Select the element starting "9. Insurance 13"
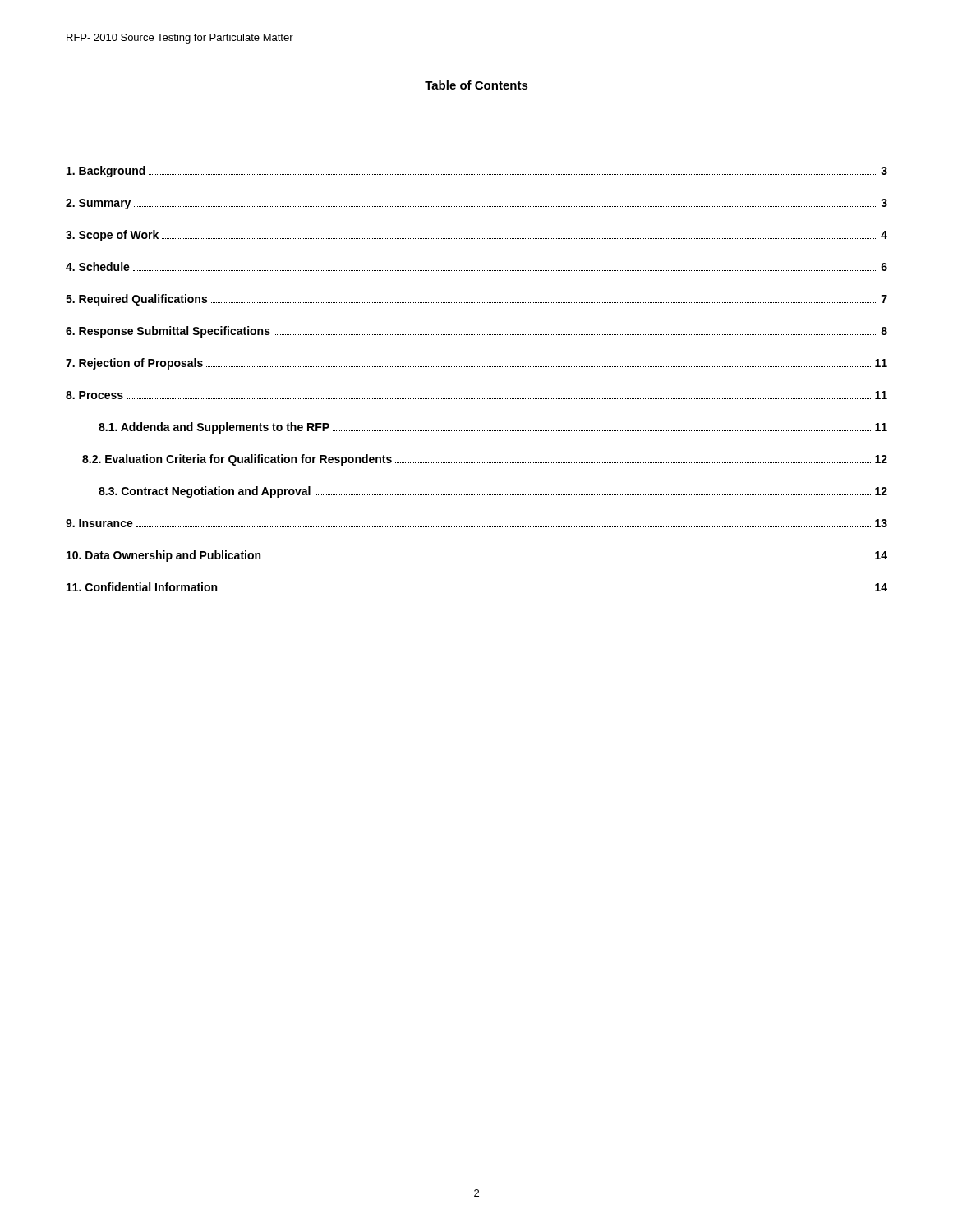Image resolution: width=953 pixels, height=1232 pixels. [x=476, y=523]
